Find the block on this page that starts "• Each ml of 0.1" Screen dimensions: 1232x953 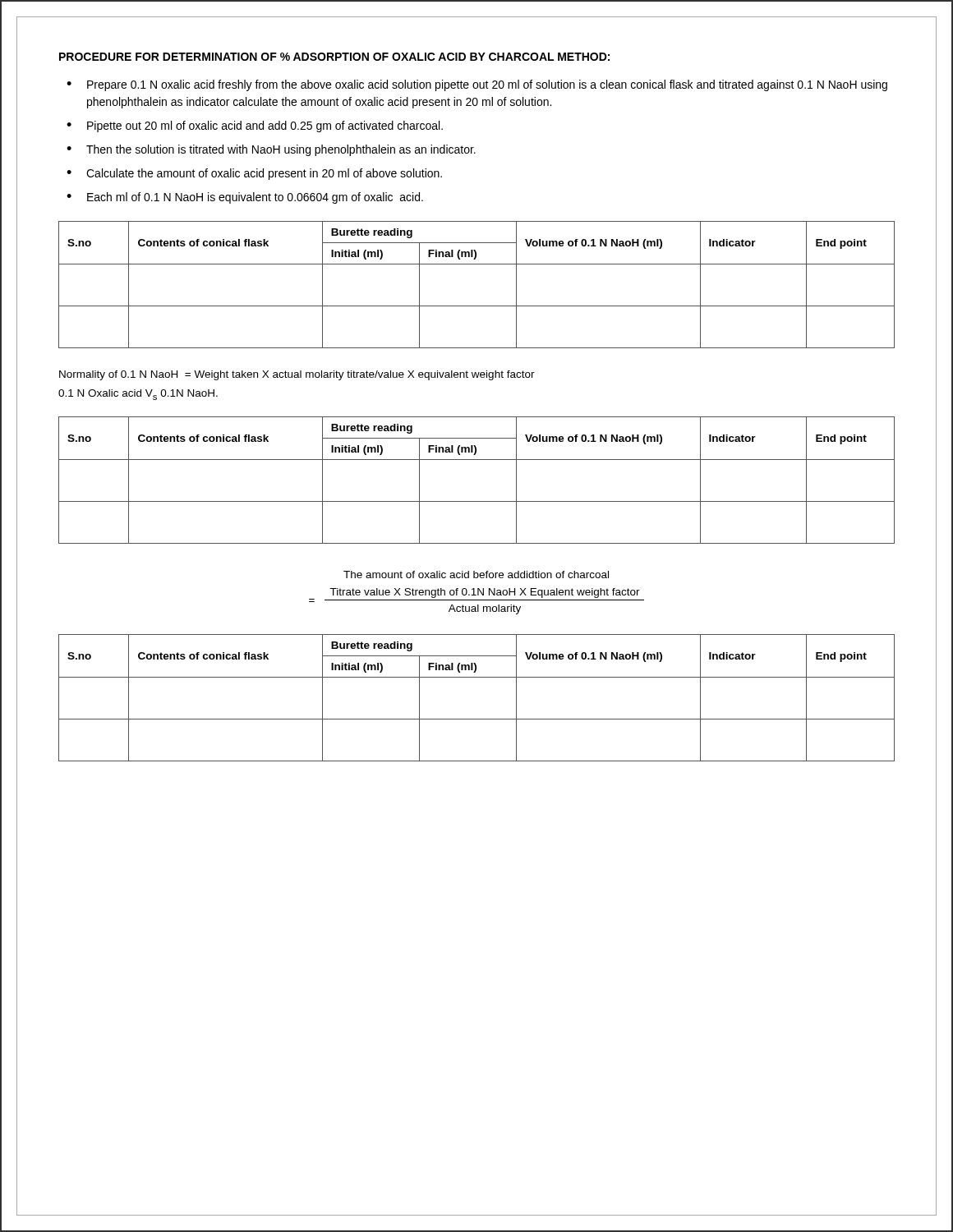pos(245,198)
